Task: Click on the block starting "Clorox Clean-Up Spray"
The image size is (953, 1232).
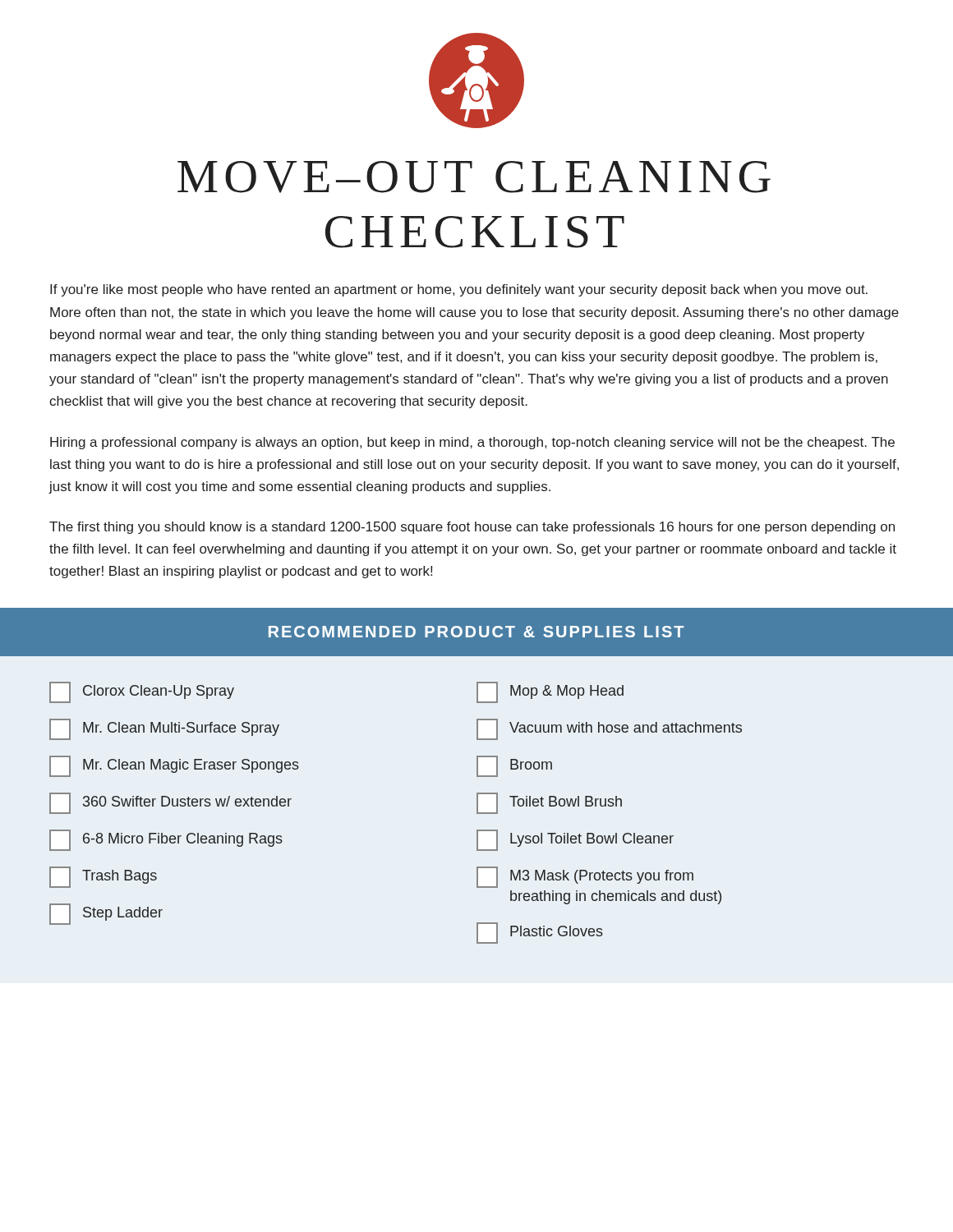Action: [142, 692]
